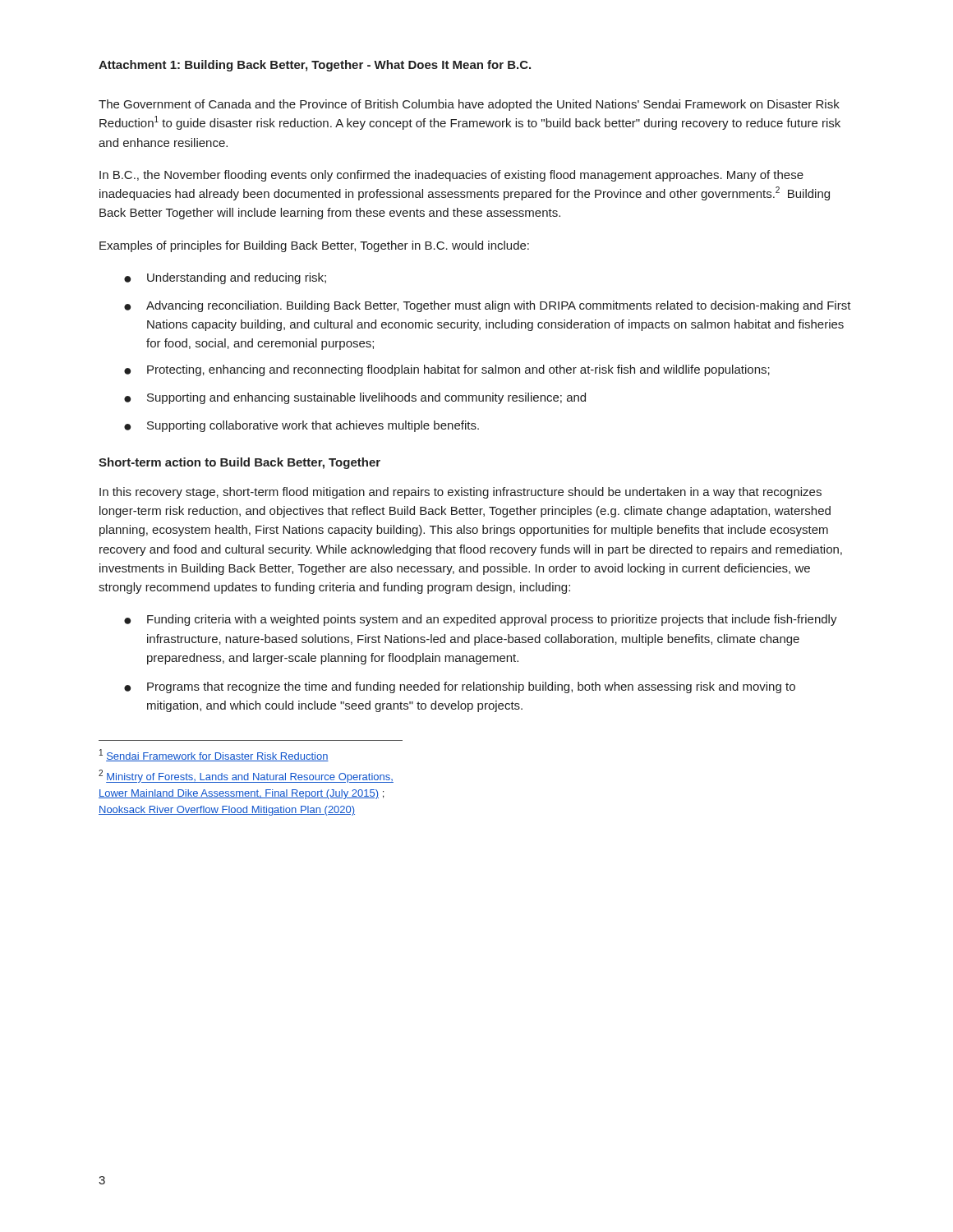Click on the text starting "The Government of Canada and the Province of"
Image resolution: width=953 pixels, height=1232 pixels.
(x=470, y=123)
